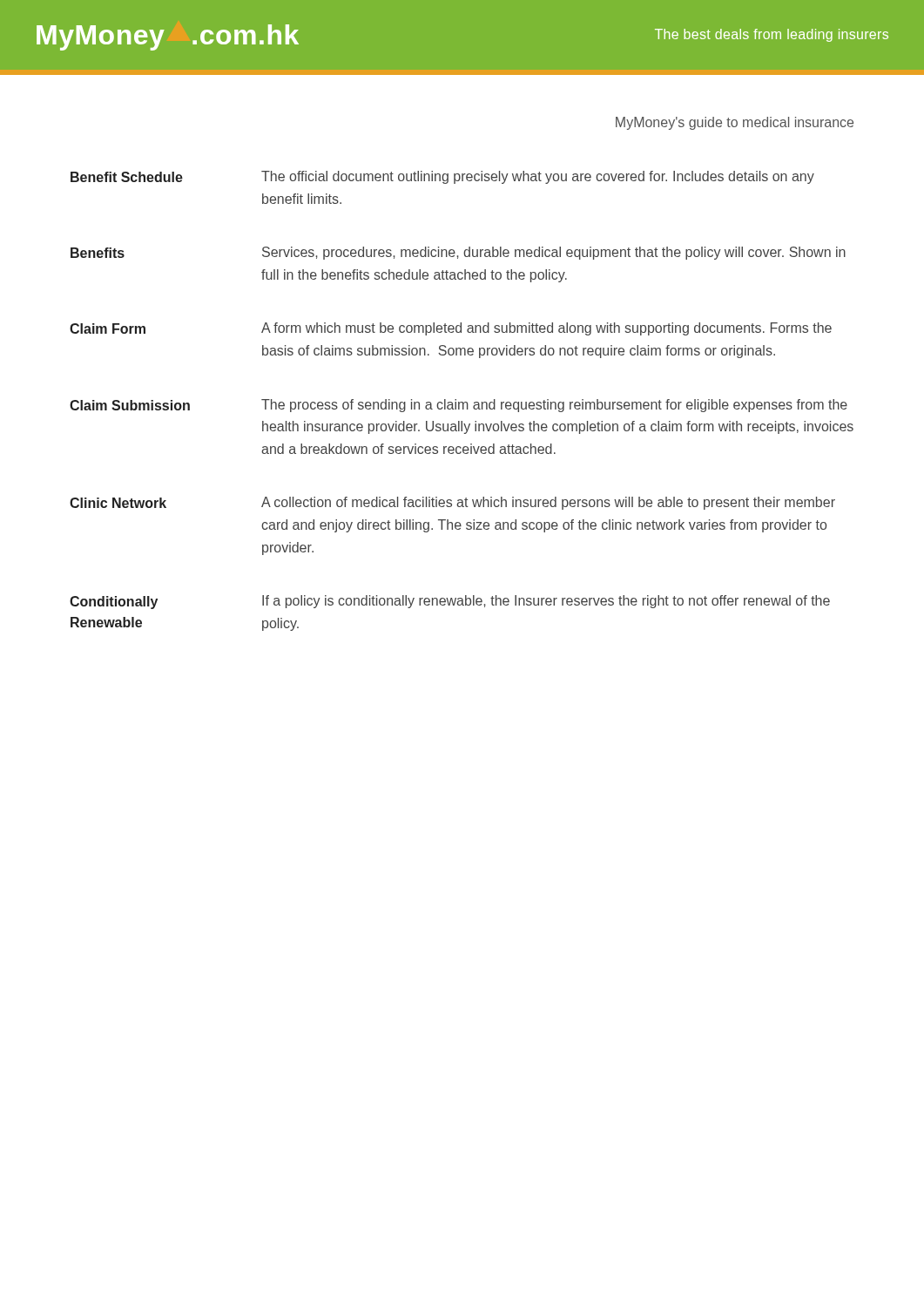Image resolution: width=924 pixels, height=1307 pixels.
Task: Point to the passage starting "ConditionallyRenewable If a policy is"
Action: (x=462, y=612)
